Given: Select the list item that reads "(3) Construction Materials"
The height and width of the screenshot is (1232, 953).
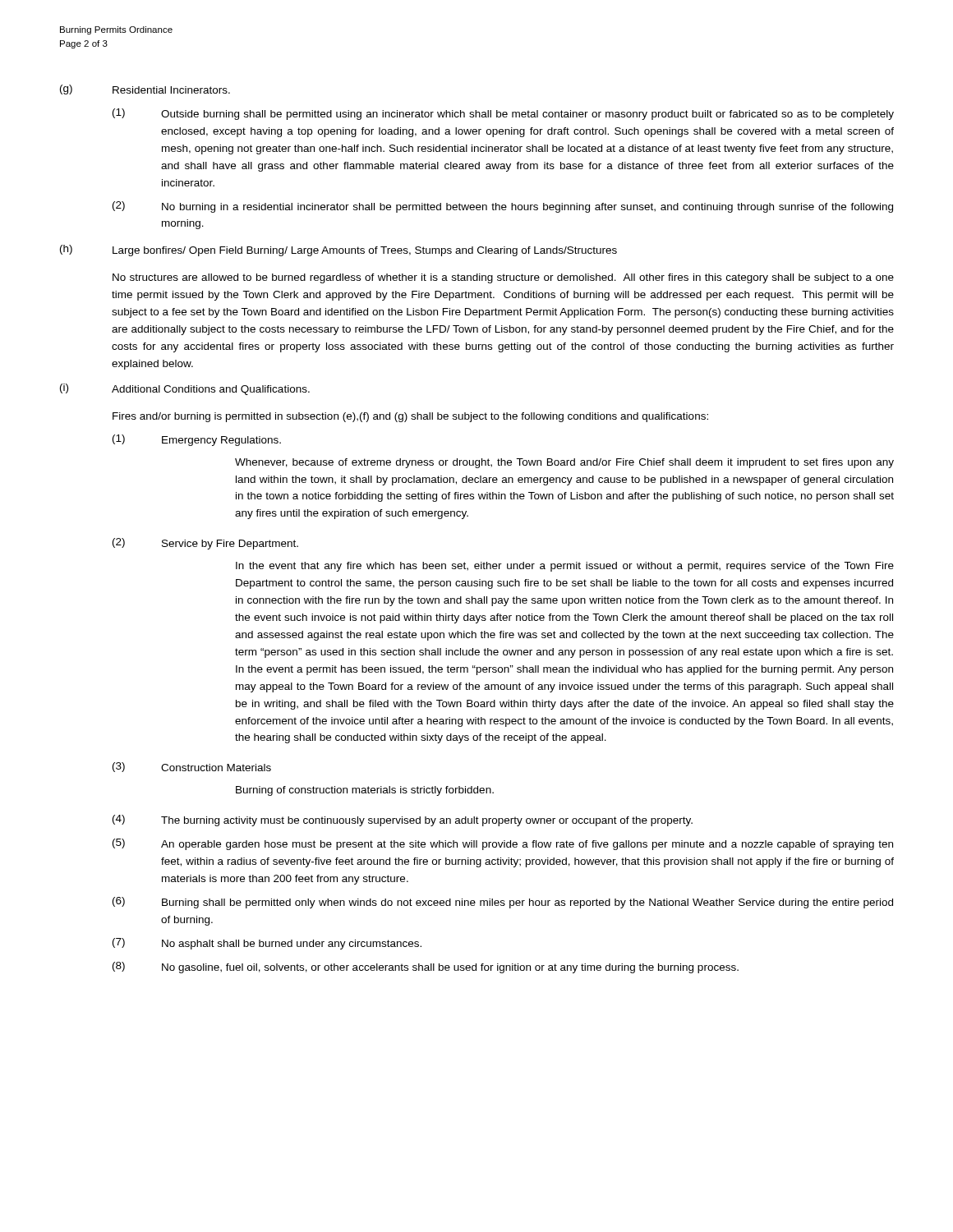Looking at the screenshot, I should [x=192, y=767].
